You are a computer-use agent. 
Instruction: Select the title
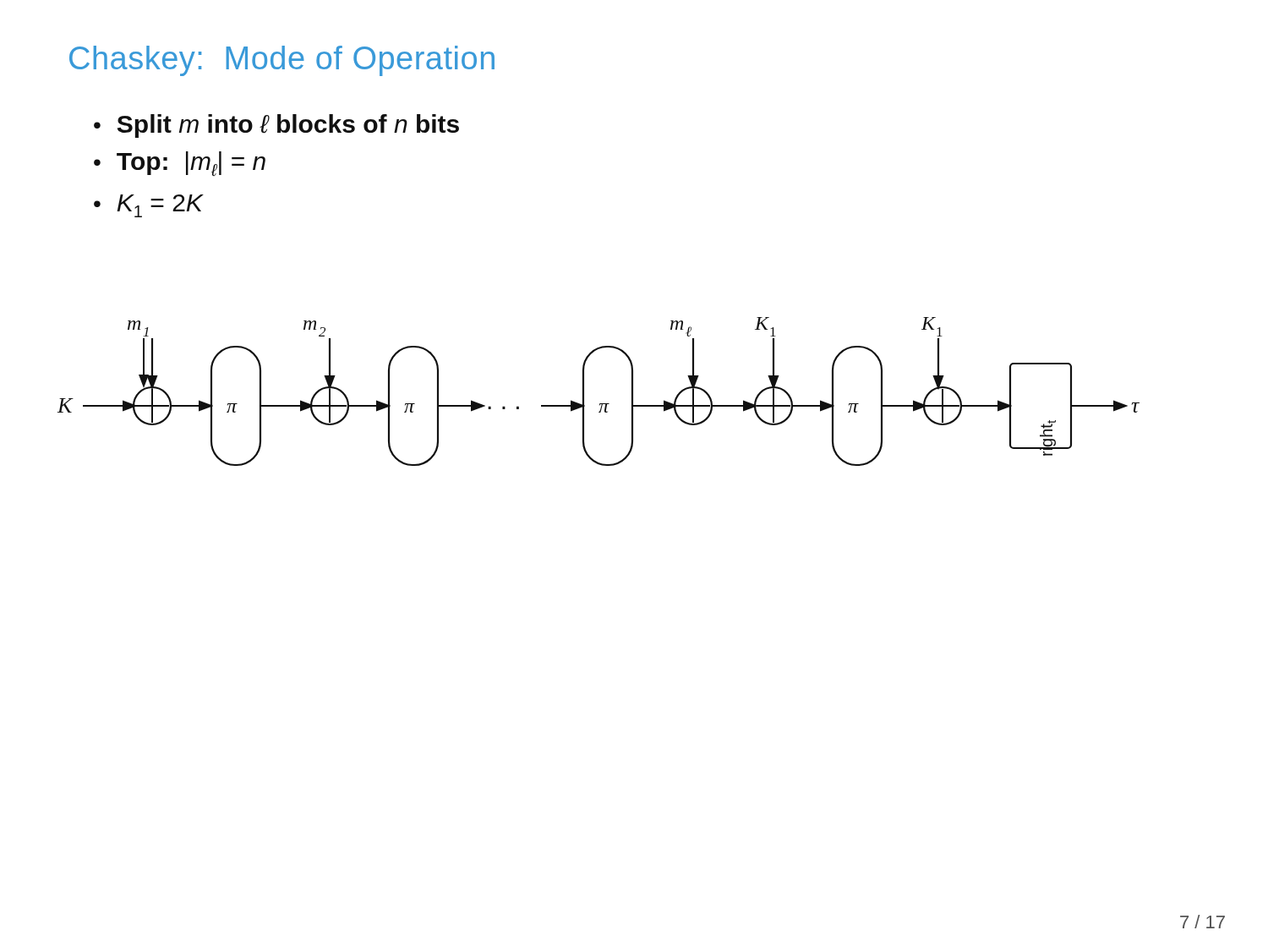point(282,58)
